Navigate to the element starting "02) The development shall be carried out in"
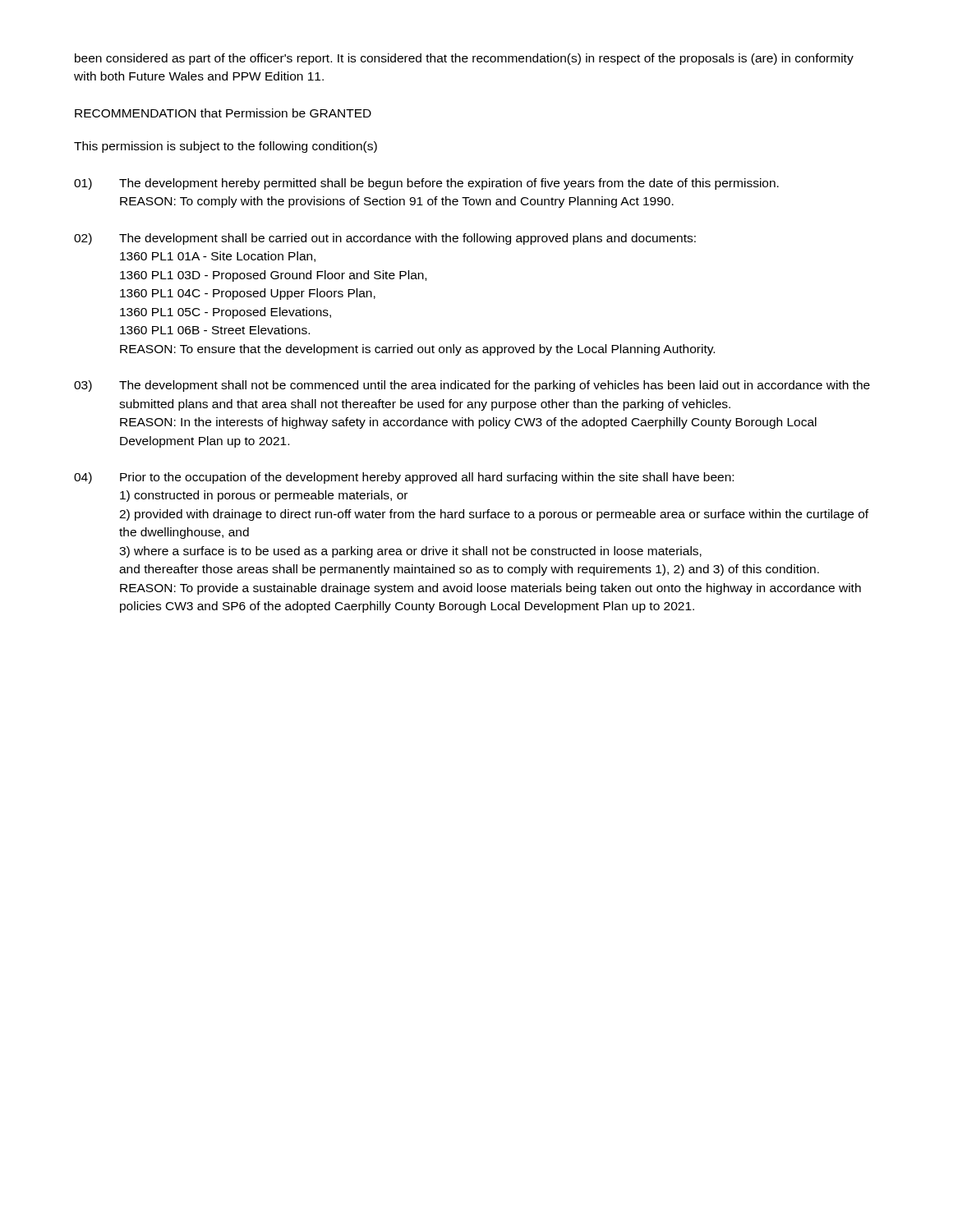 click(x=385, y=239)
